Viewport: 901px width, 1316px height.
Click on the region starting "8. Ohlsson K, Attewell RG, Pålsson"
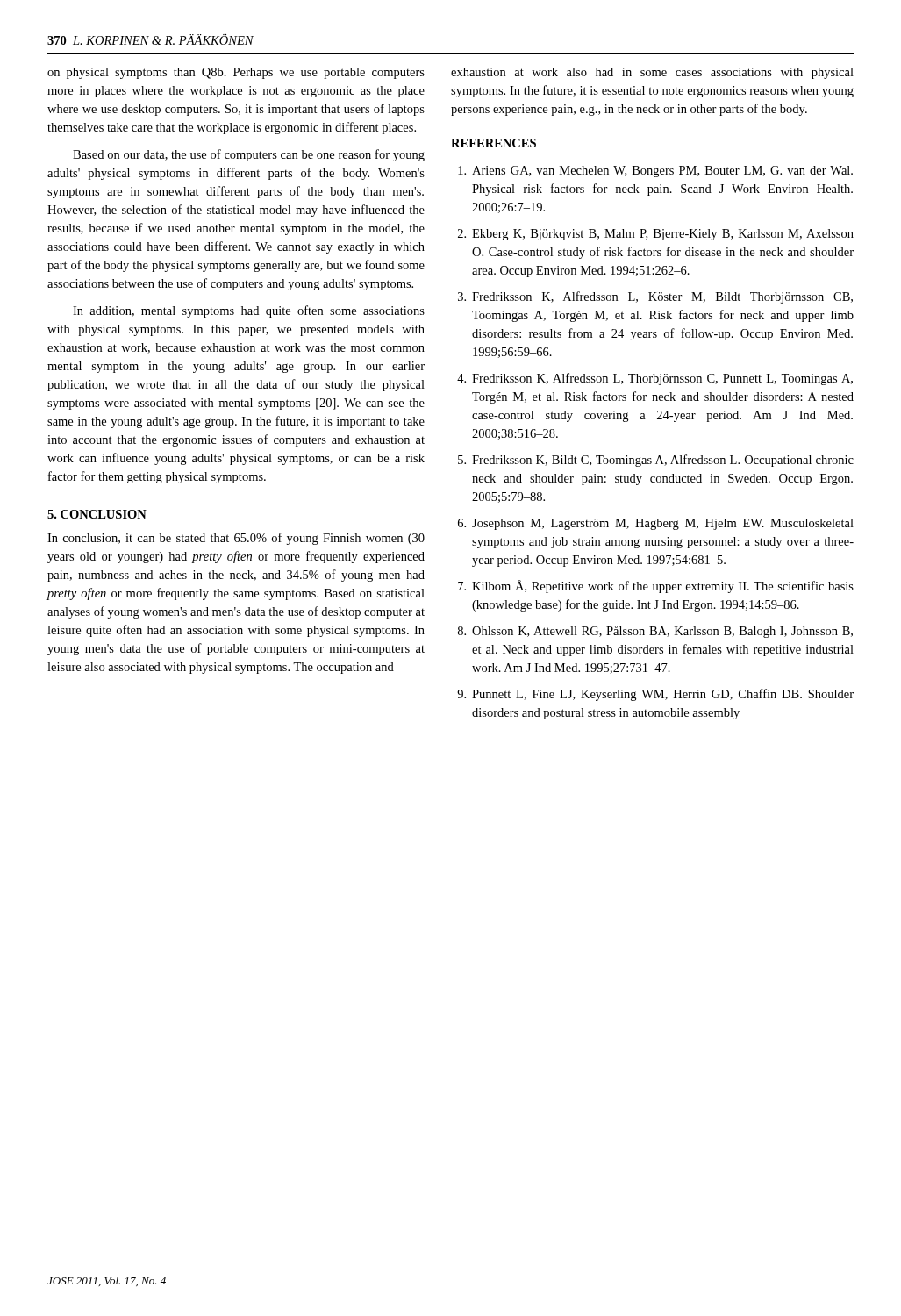[x=652, y=650]
